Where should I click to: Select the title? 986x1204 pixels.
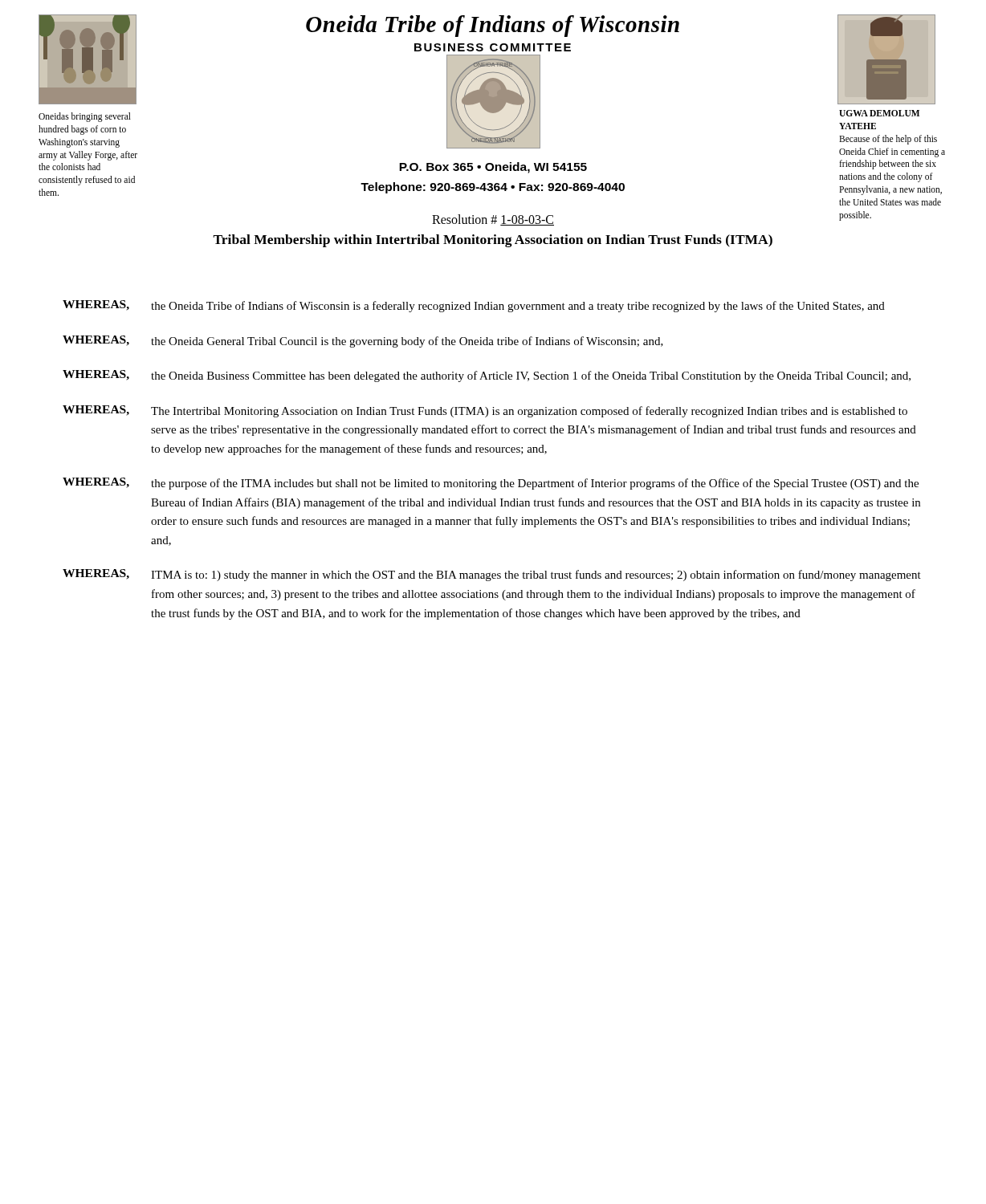493,24
